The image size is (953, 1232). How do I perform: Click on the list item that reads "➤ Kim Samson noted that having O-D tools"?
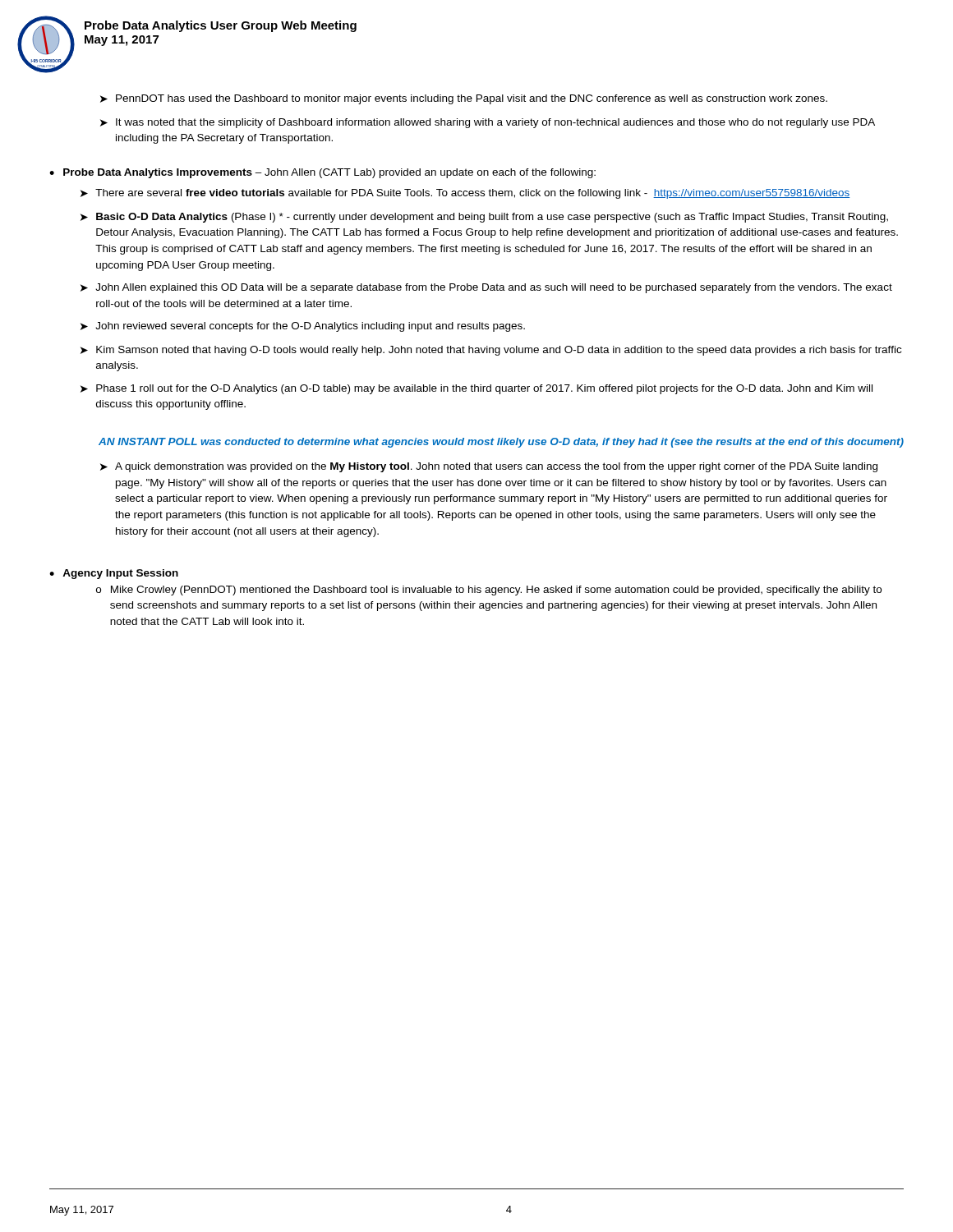coord(491,358)
